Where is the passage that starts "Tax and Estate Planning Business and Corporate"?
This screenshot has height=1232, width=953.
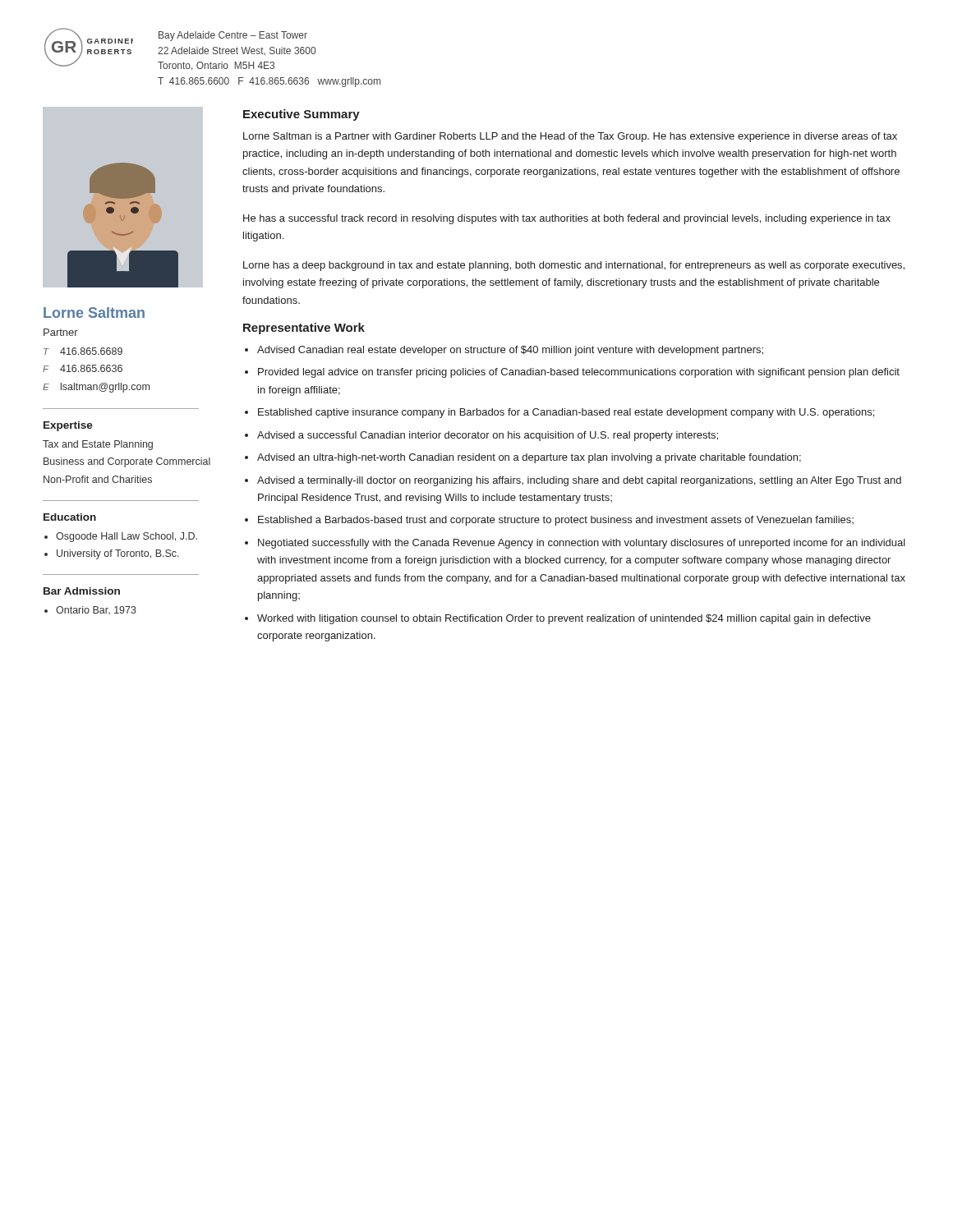click(x=129, y=462)
